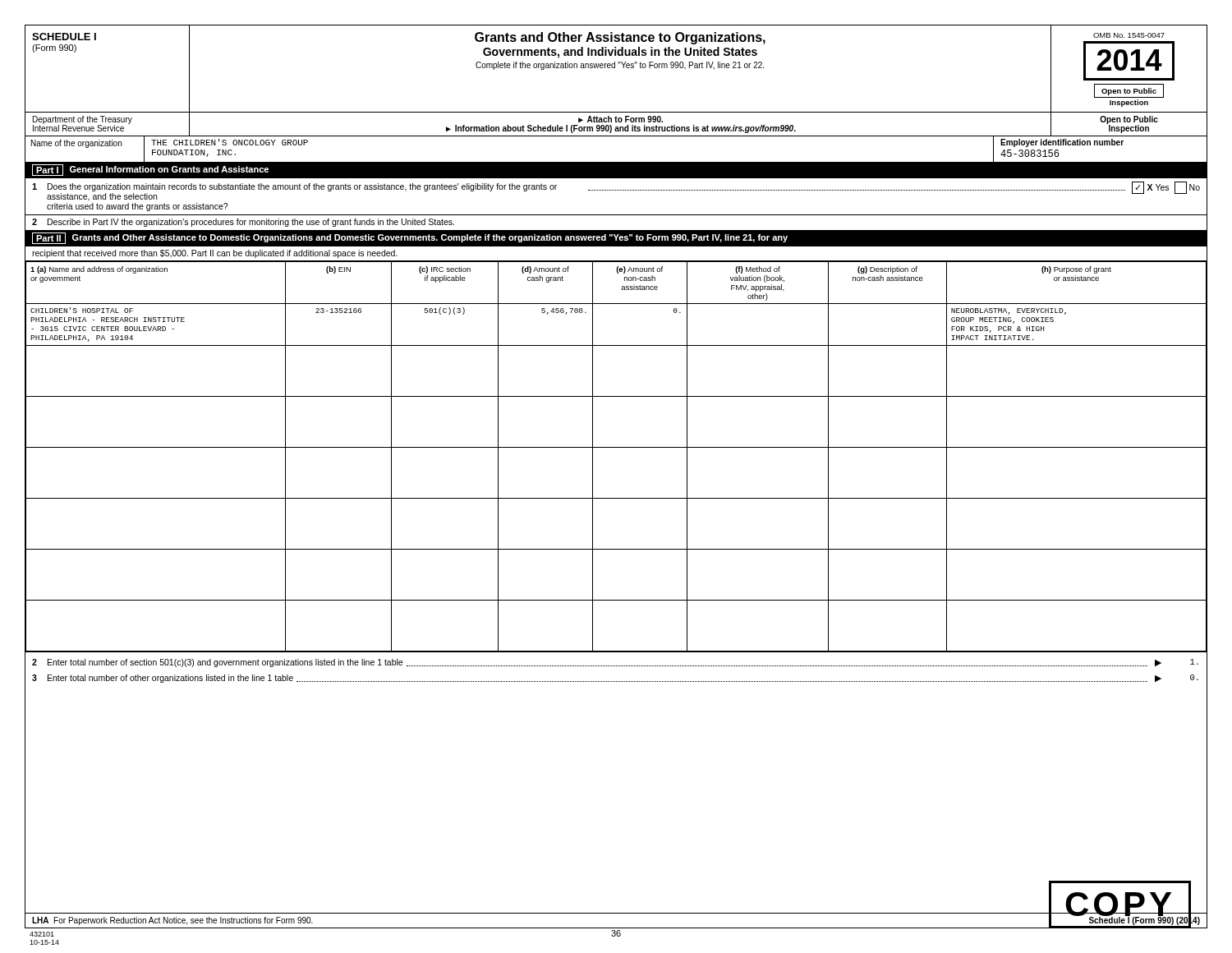Find the block on this page that starts "1 Does the organization maintain records to substantiate"
This screenshot has width=1232, height=953.
616,196
